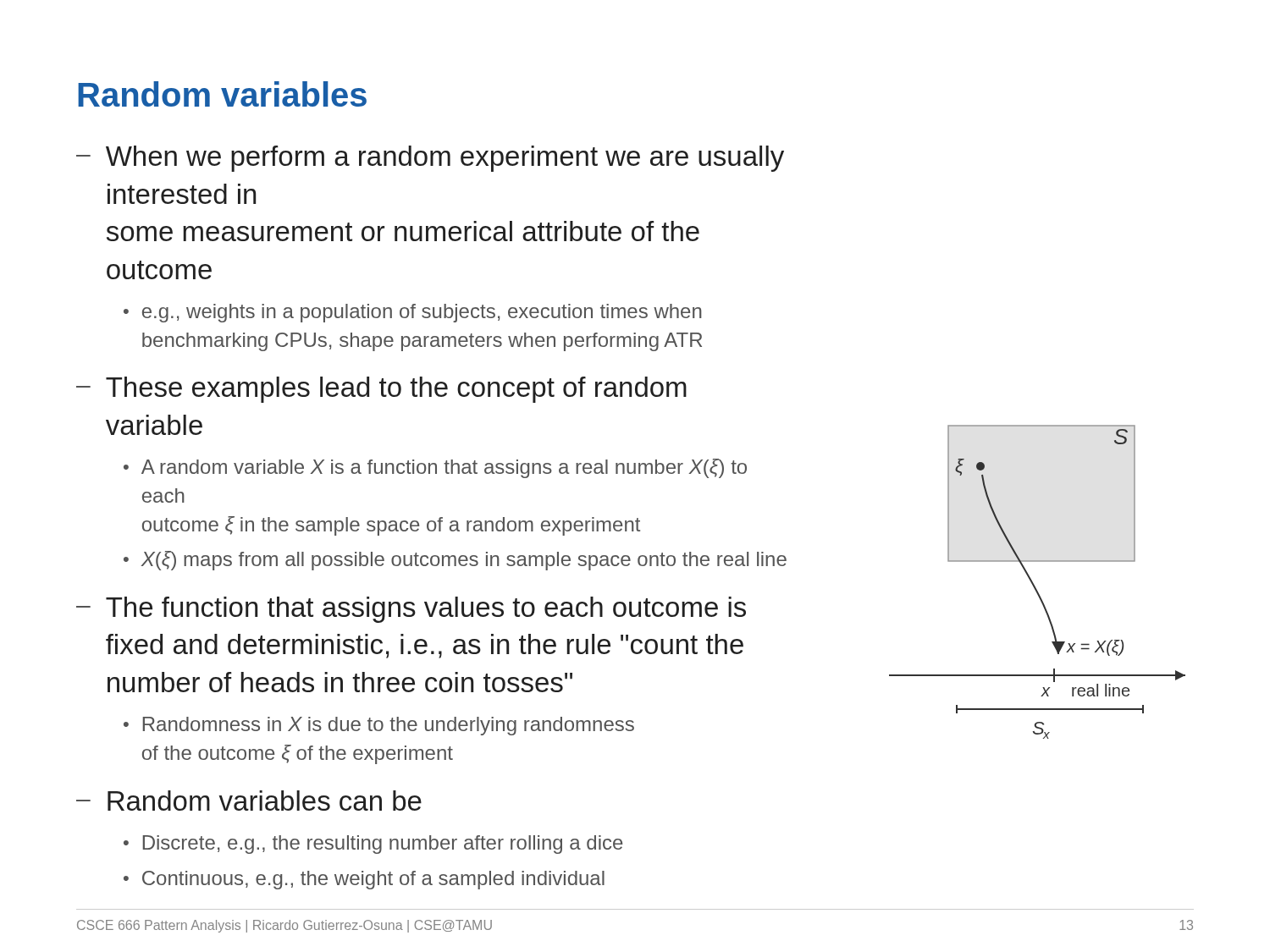This screenshot has width=1270, height=952.
Task: Find the region starting "– Random variables"
Action: (x=432, y=837)
